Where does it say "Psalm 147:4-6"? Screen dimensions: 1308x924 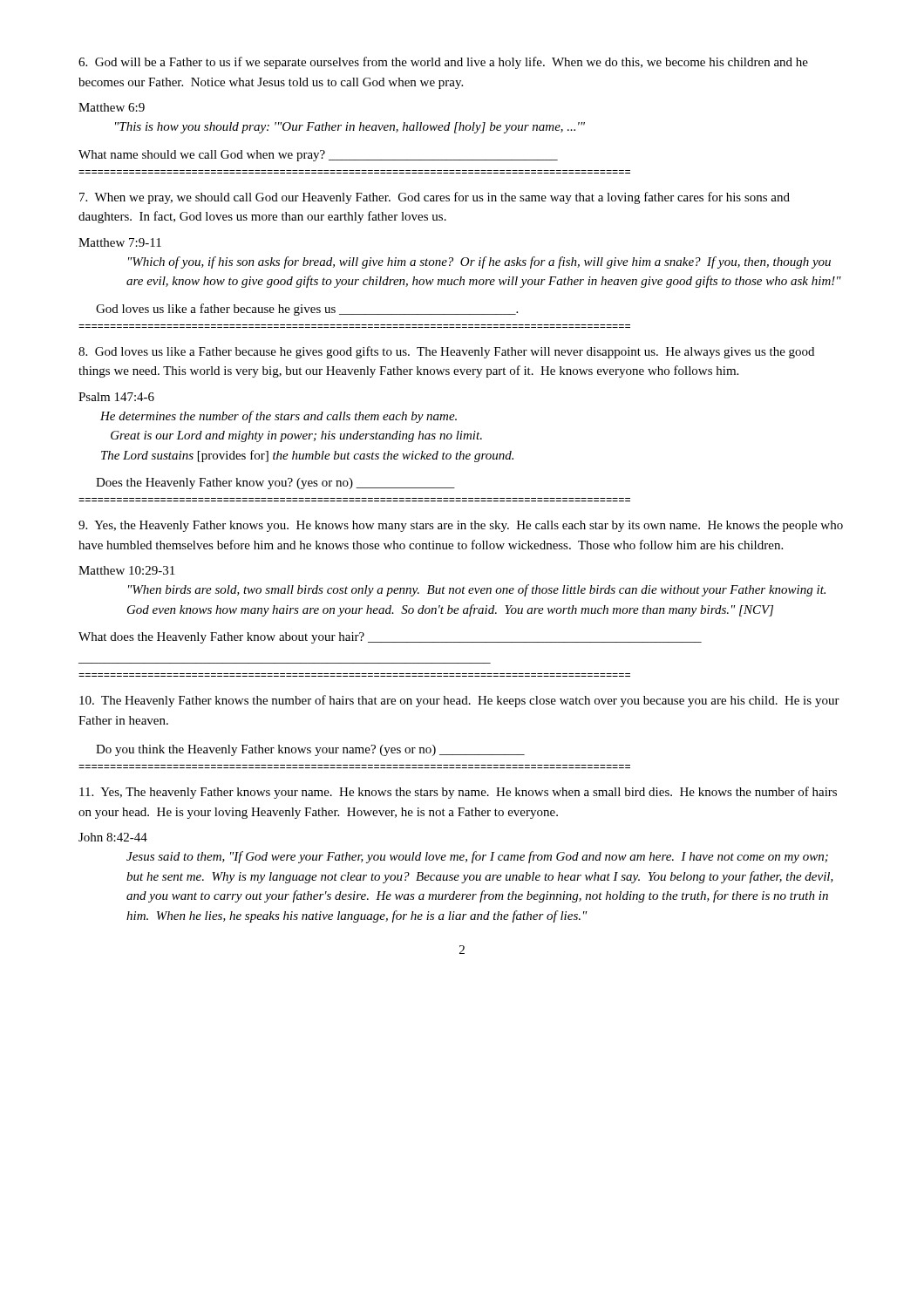point(116,396)
